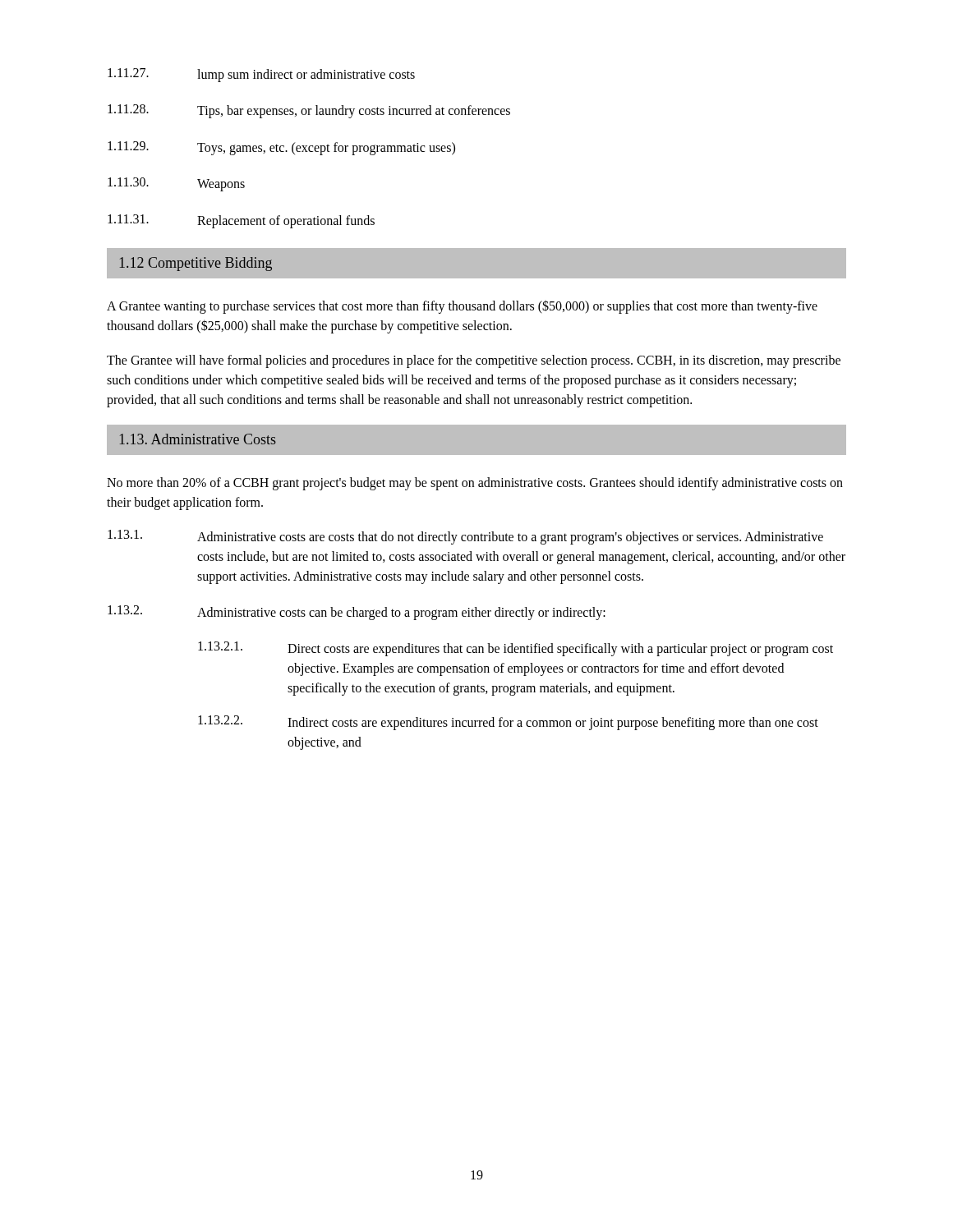
Task: Where is the passage that starts "11.28. Tips, bar expenses, or laundry costs incurred"?
Action: pyautogui.click(x=476, y=111)
